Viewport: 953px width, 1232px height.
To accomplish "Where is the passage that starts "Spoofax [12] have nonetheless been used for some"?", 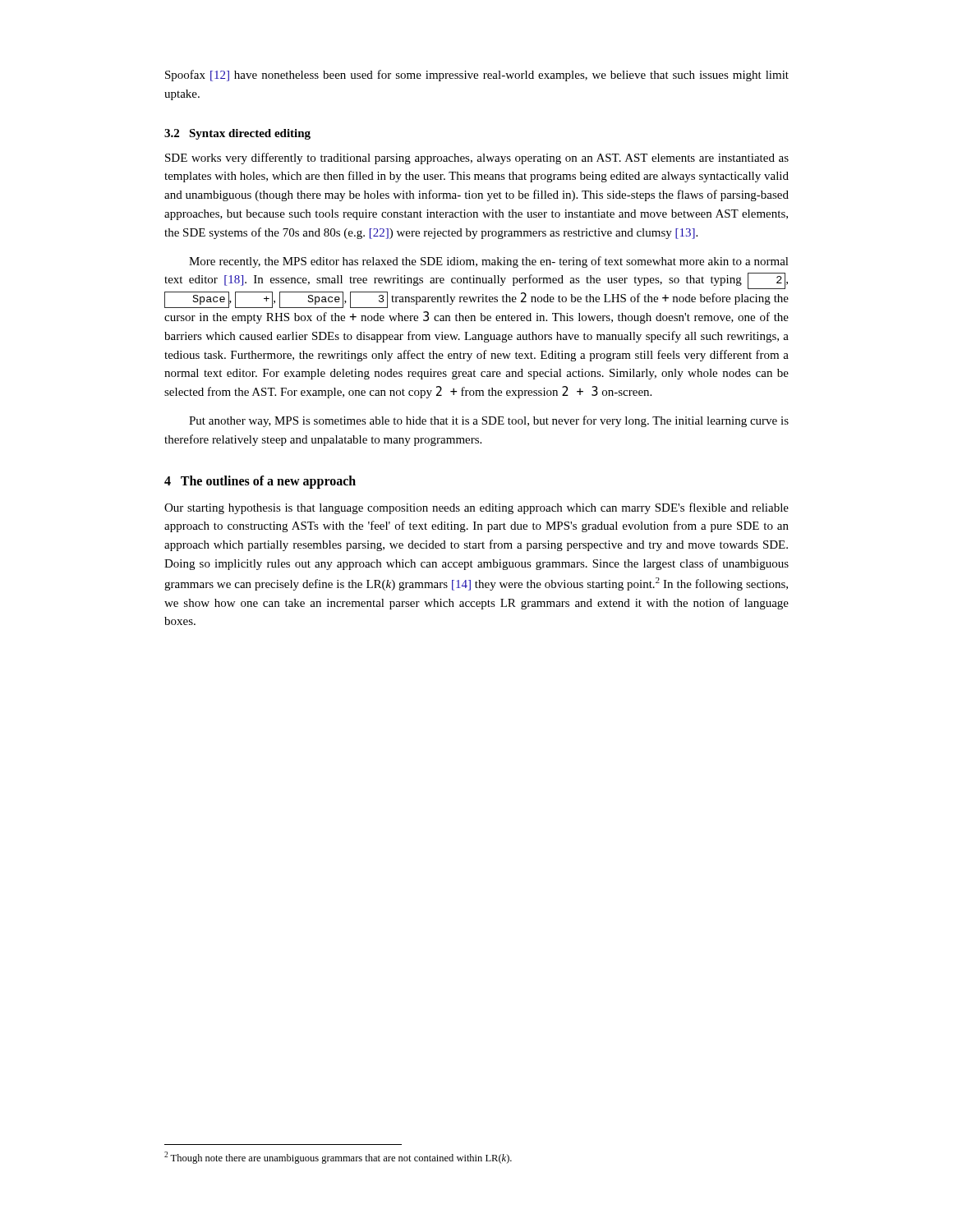I will click(476, 84).
